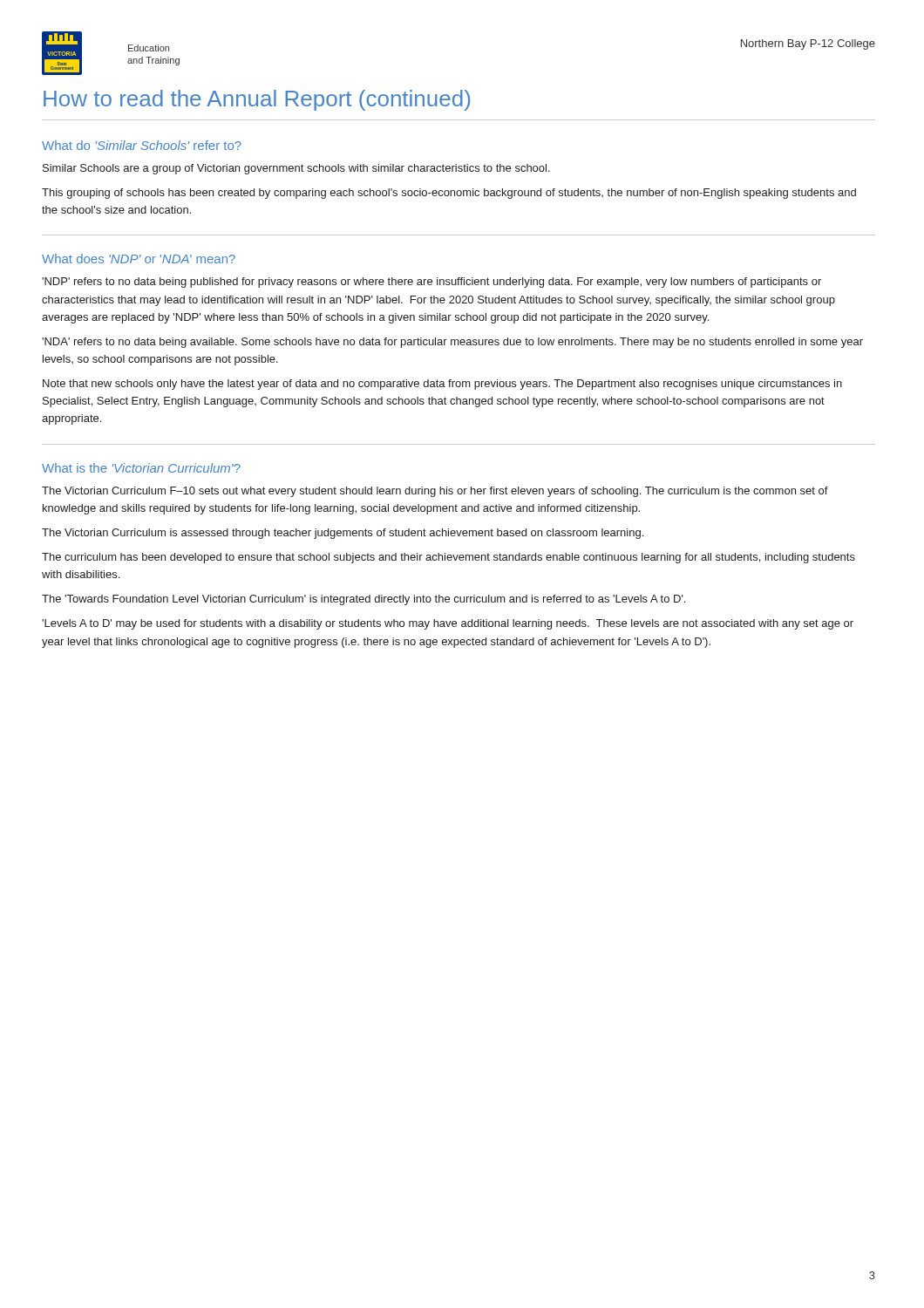Image resolution: width=924 pixels, height=1308 pixels.
Task: Locate the section header with the text "What do 'Similar Schools' refer to?"
Action: 142,145
